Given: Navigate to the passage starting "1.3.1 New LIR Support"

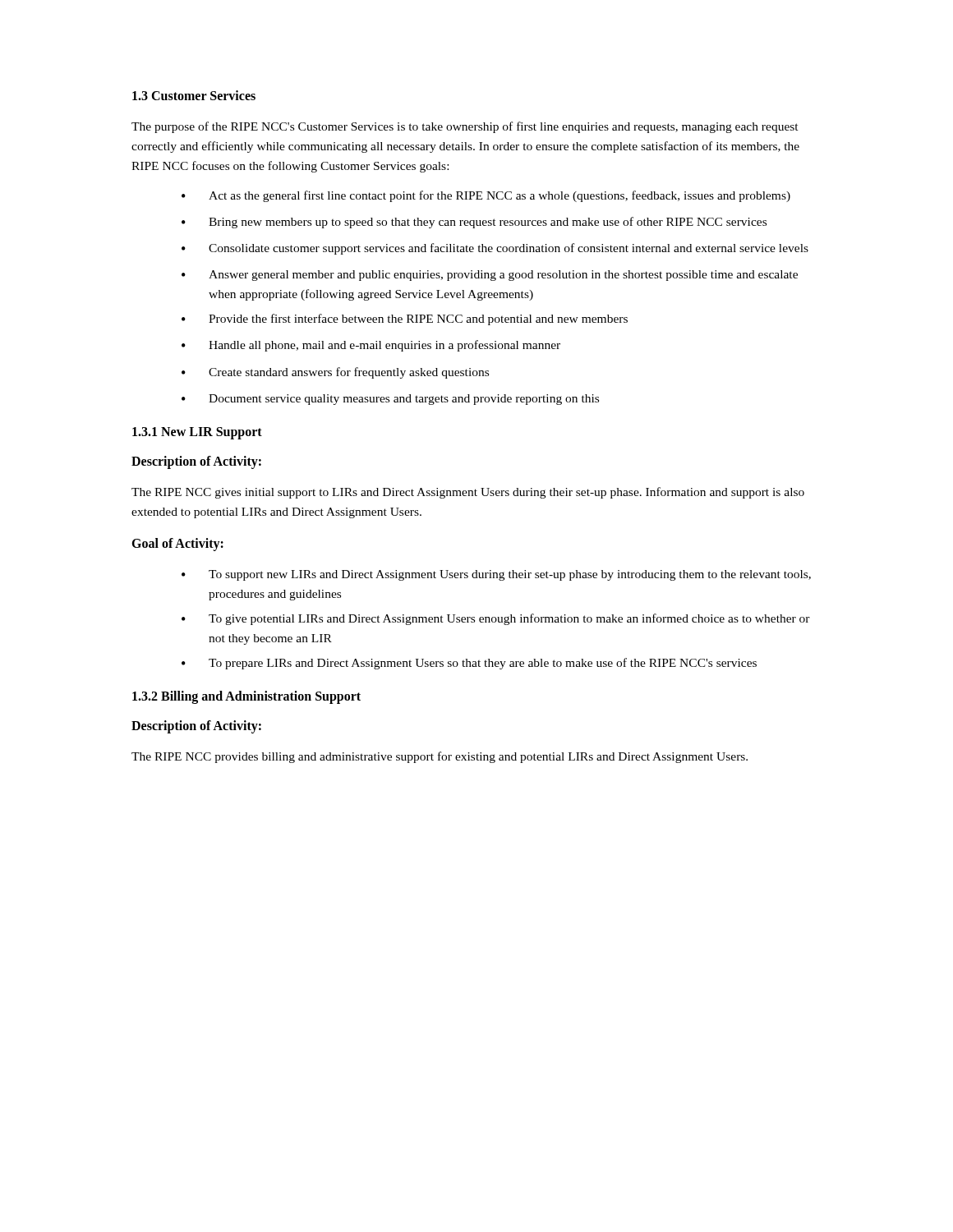Looking at the screenshot, I should pyautogui.click(x=197, y=431).
